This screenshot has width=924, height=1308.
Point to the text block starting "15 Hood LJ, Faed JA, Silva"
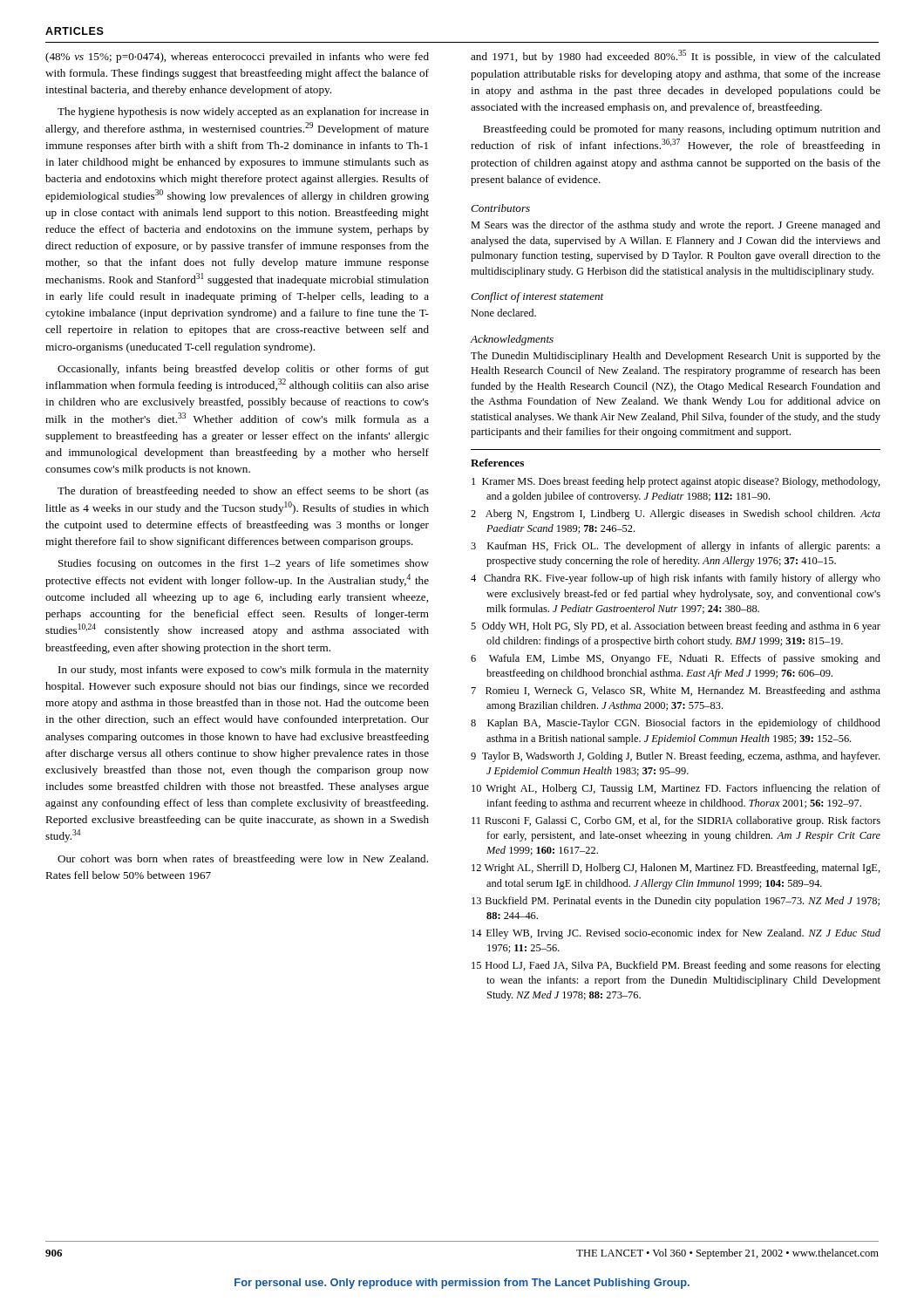(676, 980)
